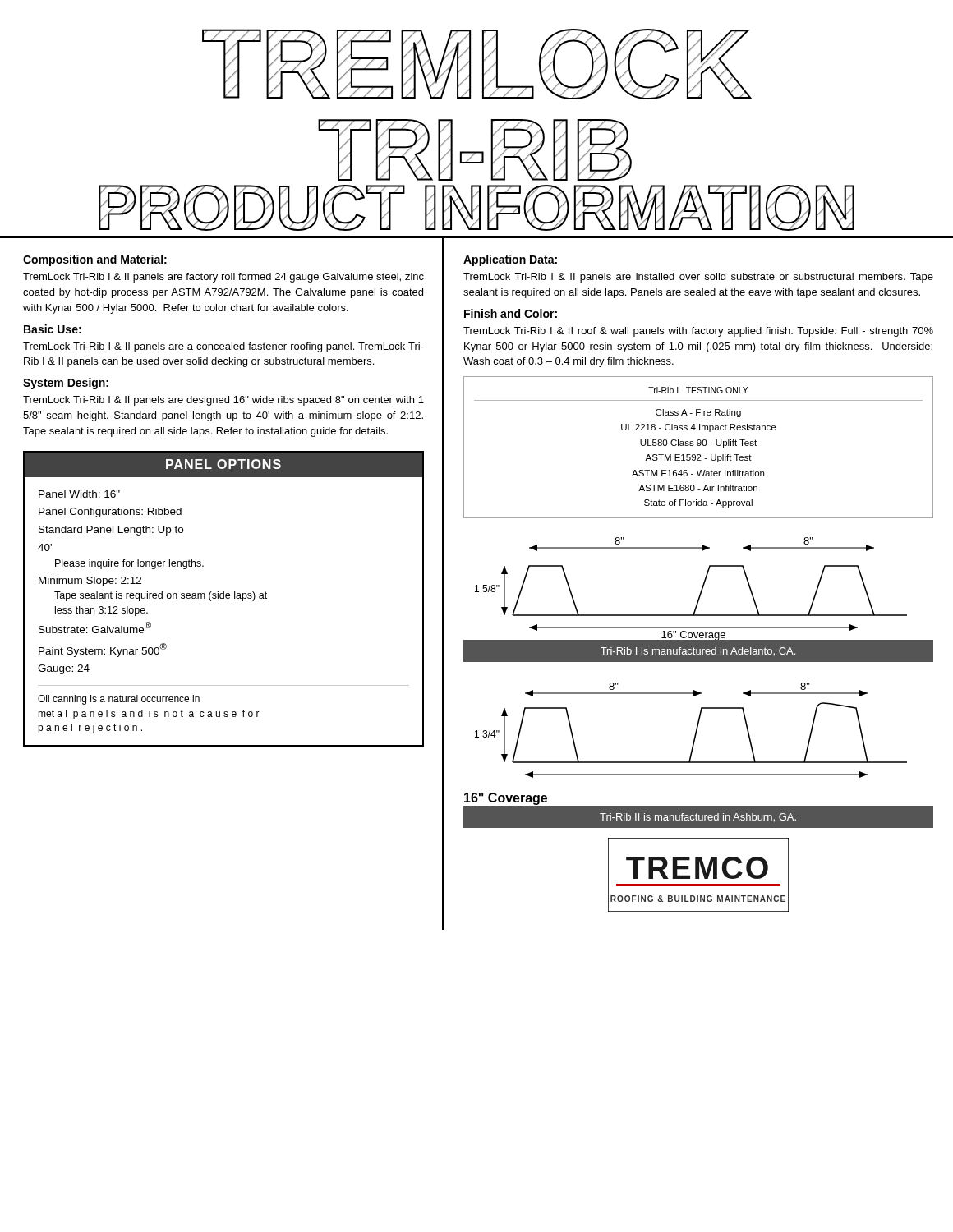Navigate to the passage starting "Tape sealant is required on seam"
953x1232 pixels.
click(x=161, y=603)
